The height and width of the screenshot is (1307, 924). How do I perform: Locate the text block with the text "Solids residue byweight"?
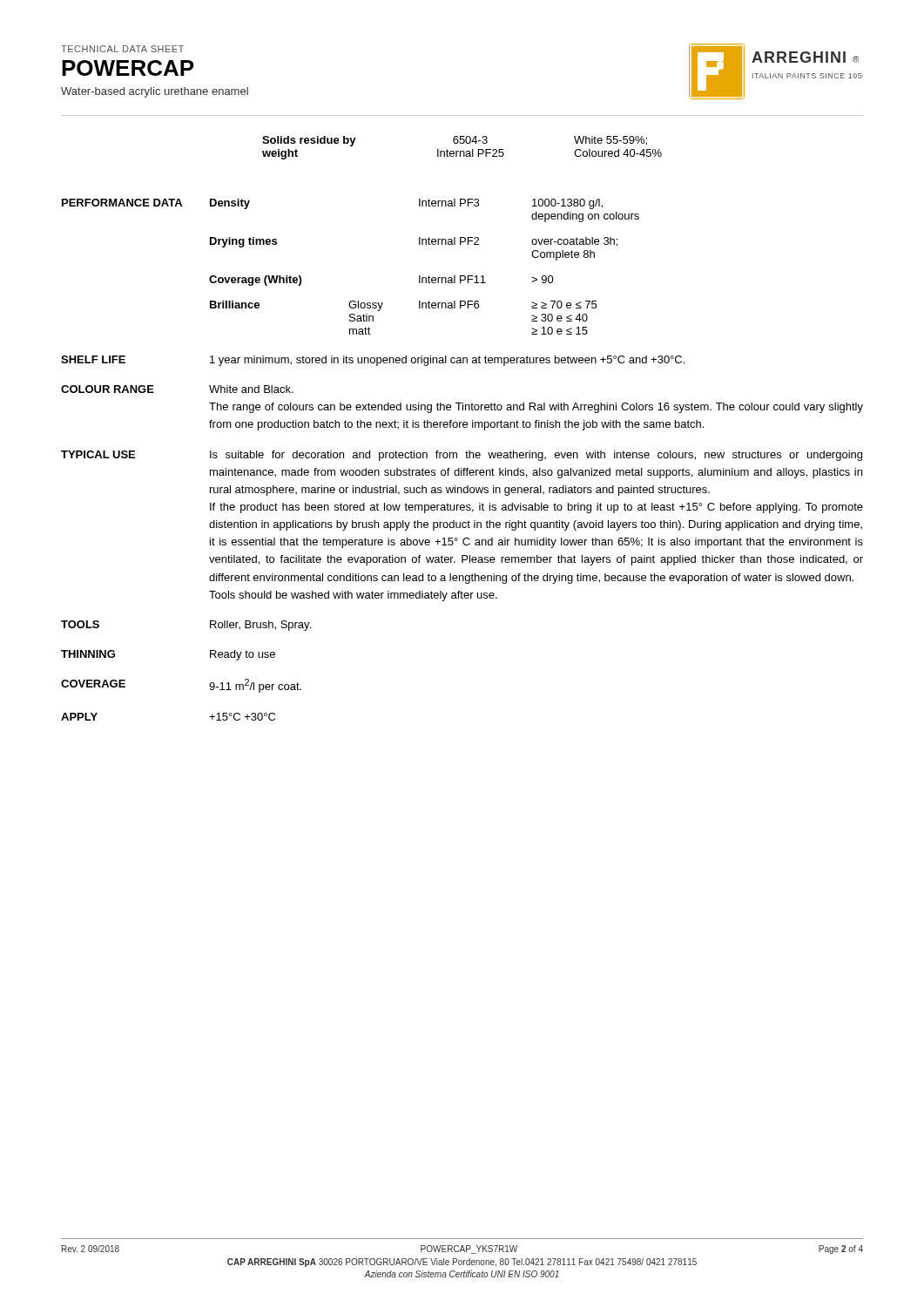click(462, 146)
